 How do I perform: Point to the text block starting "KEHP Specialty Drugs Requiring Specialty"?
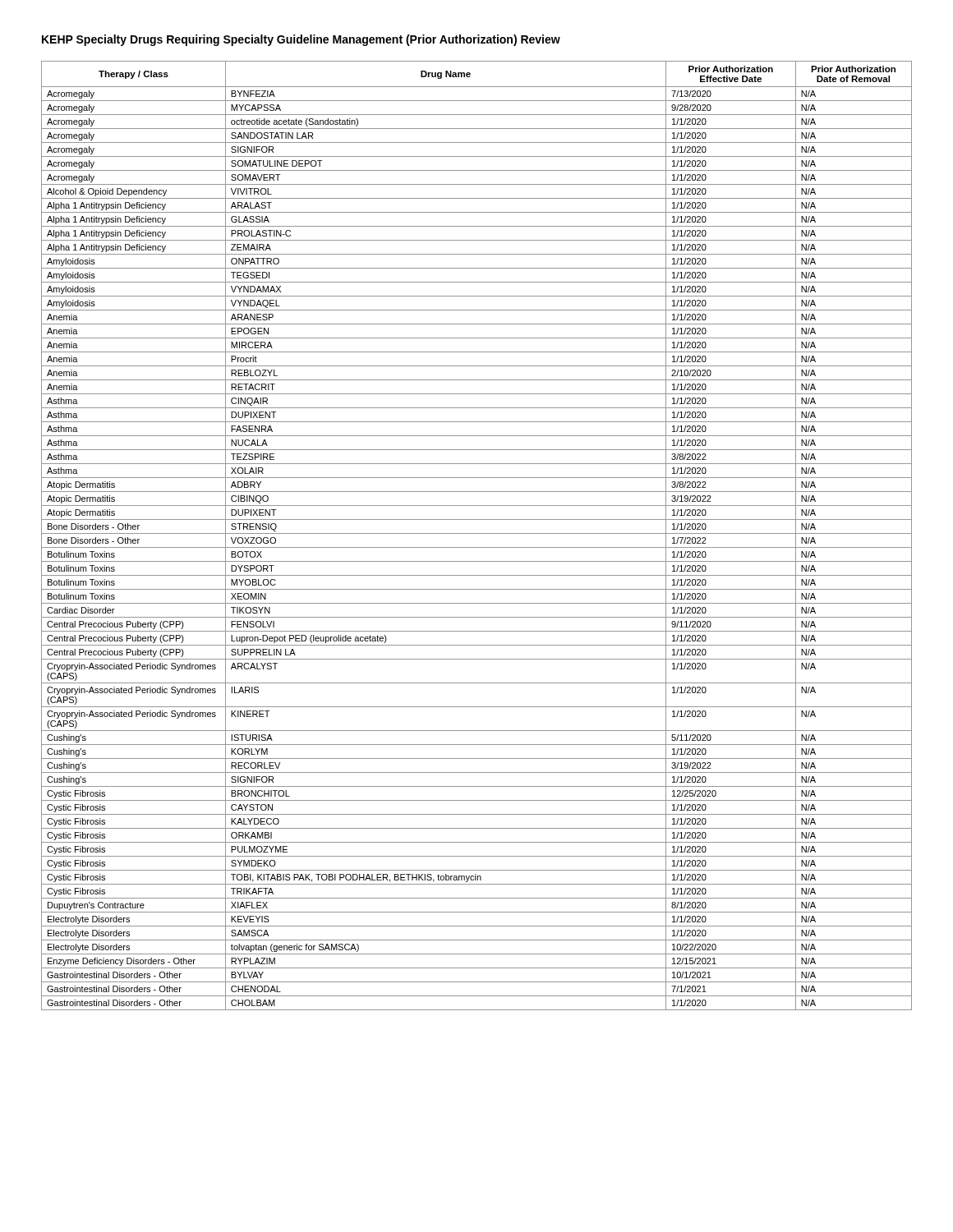coord(476,39)
